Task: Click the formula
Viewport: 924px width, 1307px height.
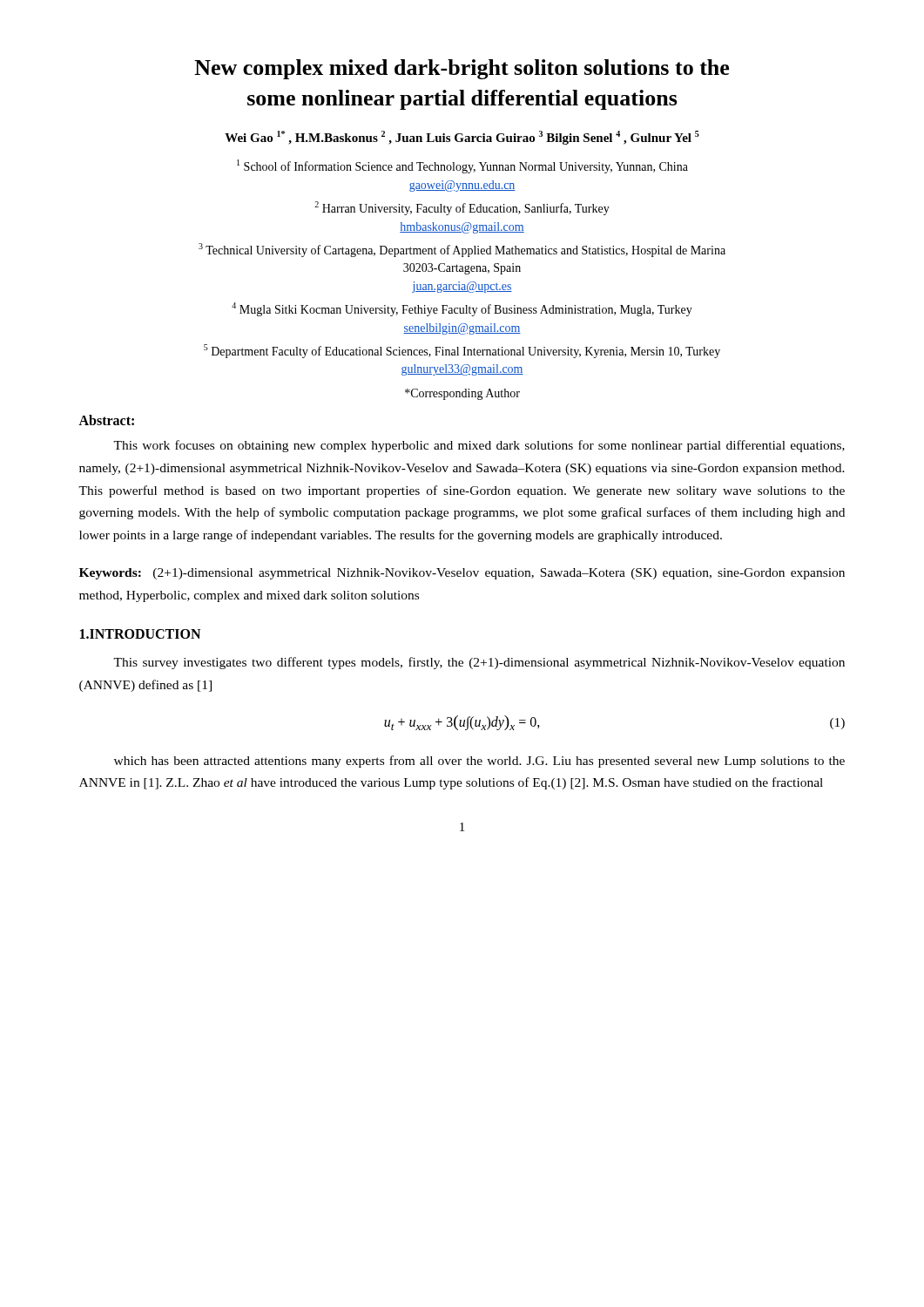Action: (615, 722)
